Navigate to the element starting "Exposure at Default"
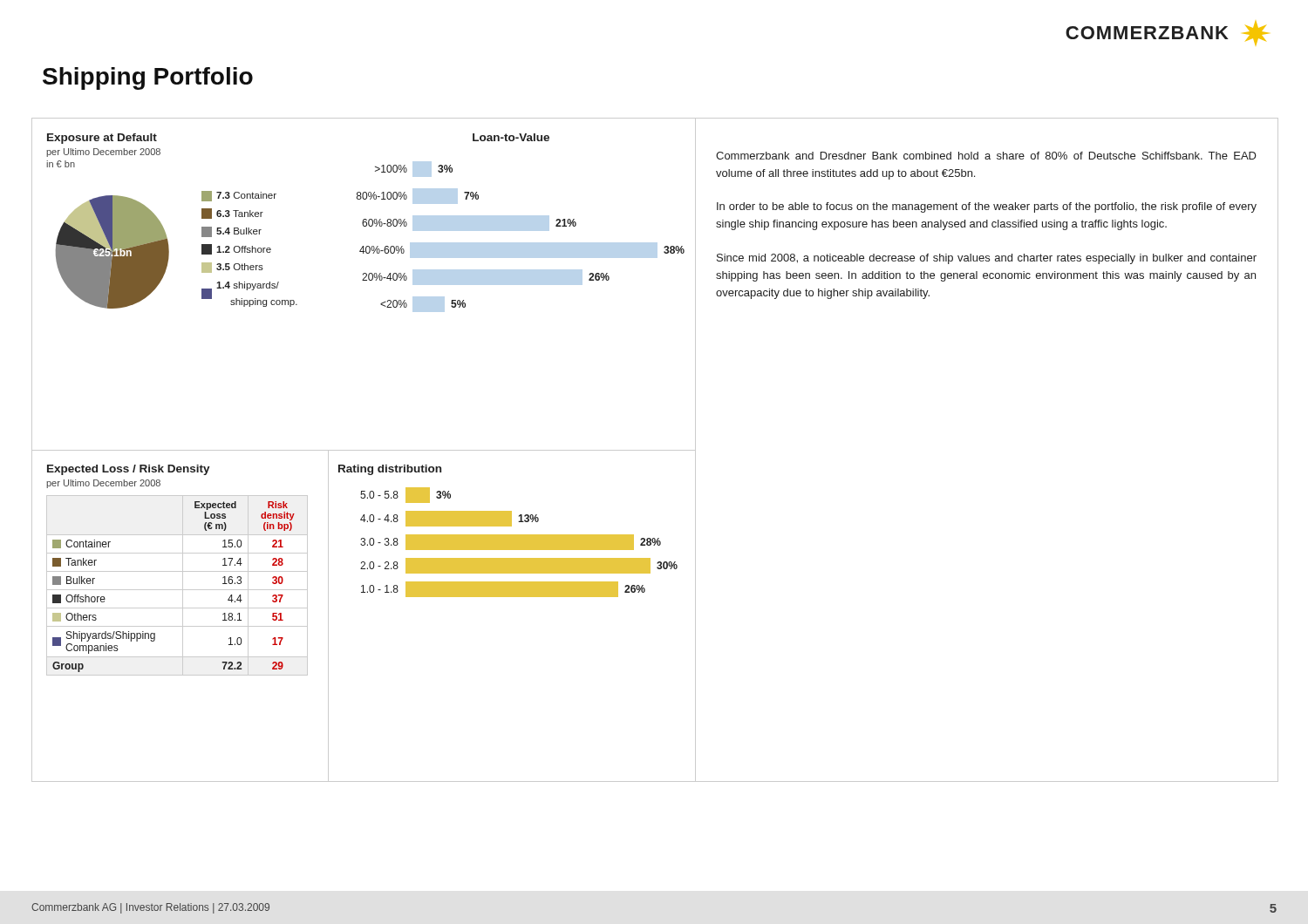This screenshot has width=1308, height=924. click(102, 137)
